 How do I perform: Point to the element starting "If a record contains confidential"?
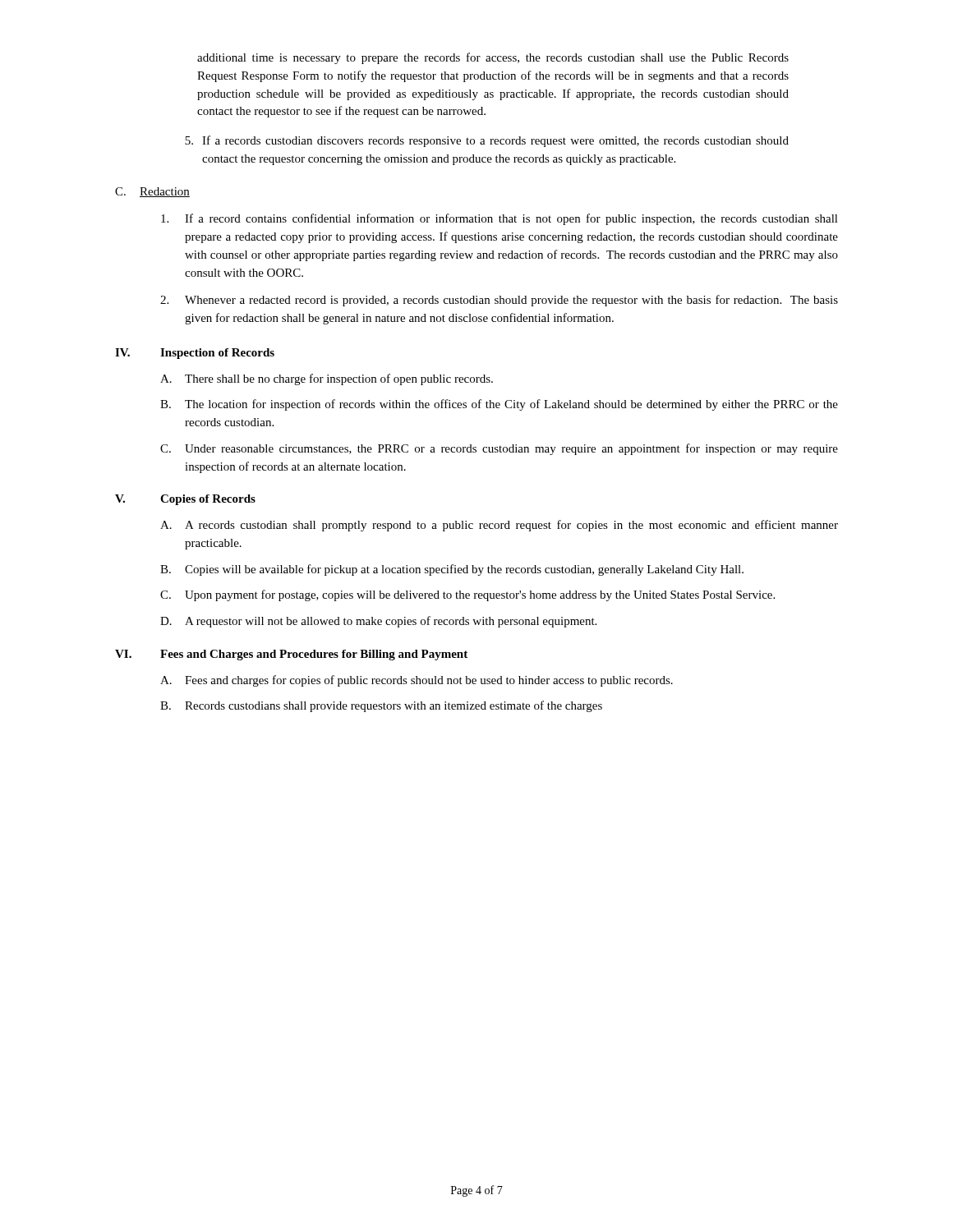[499, 246]
